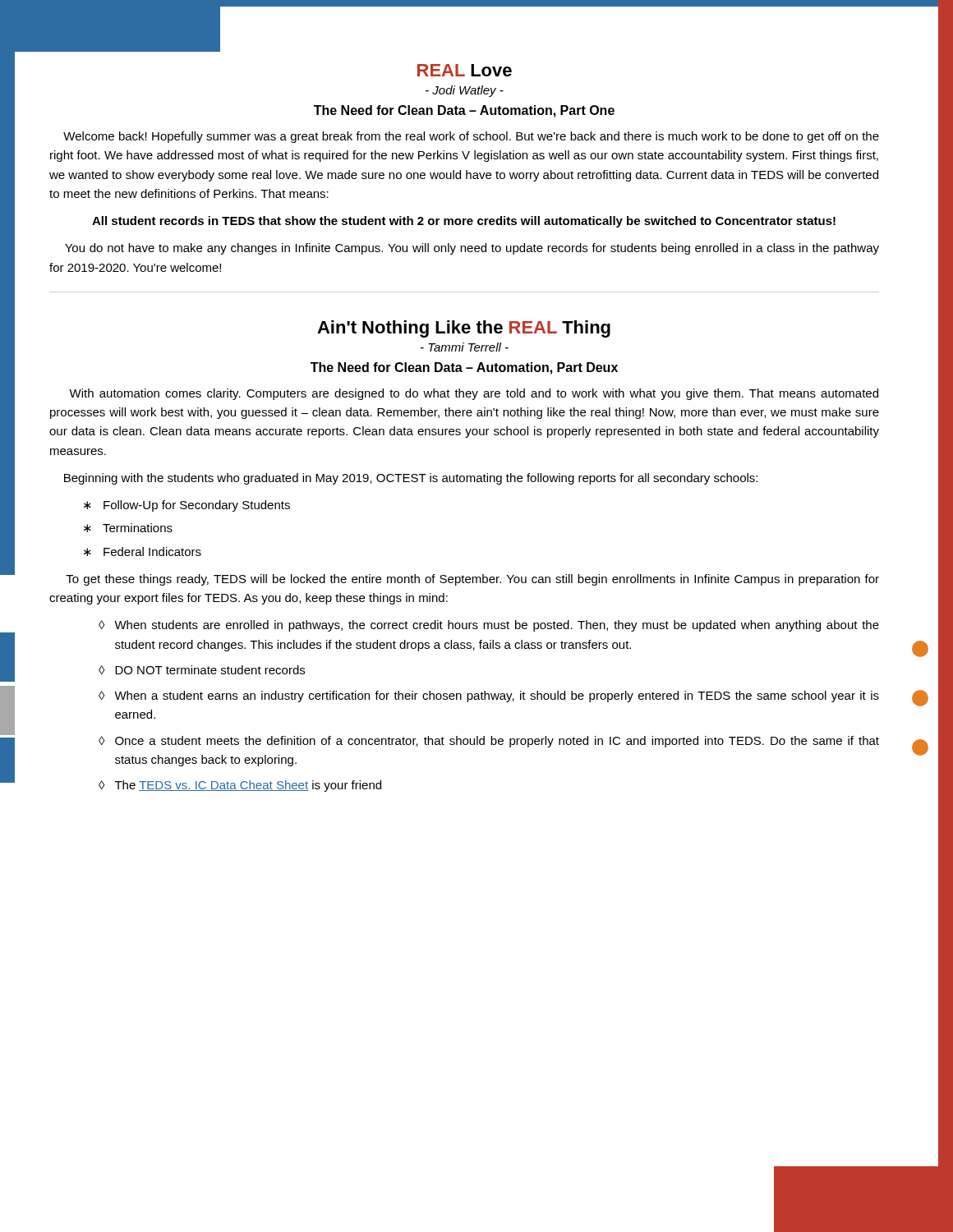
Task: Click on the text block starting "◊ DO NOT terminate"
Action: point(202,670)
